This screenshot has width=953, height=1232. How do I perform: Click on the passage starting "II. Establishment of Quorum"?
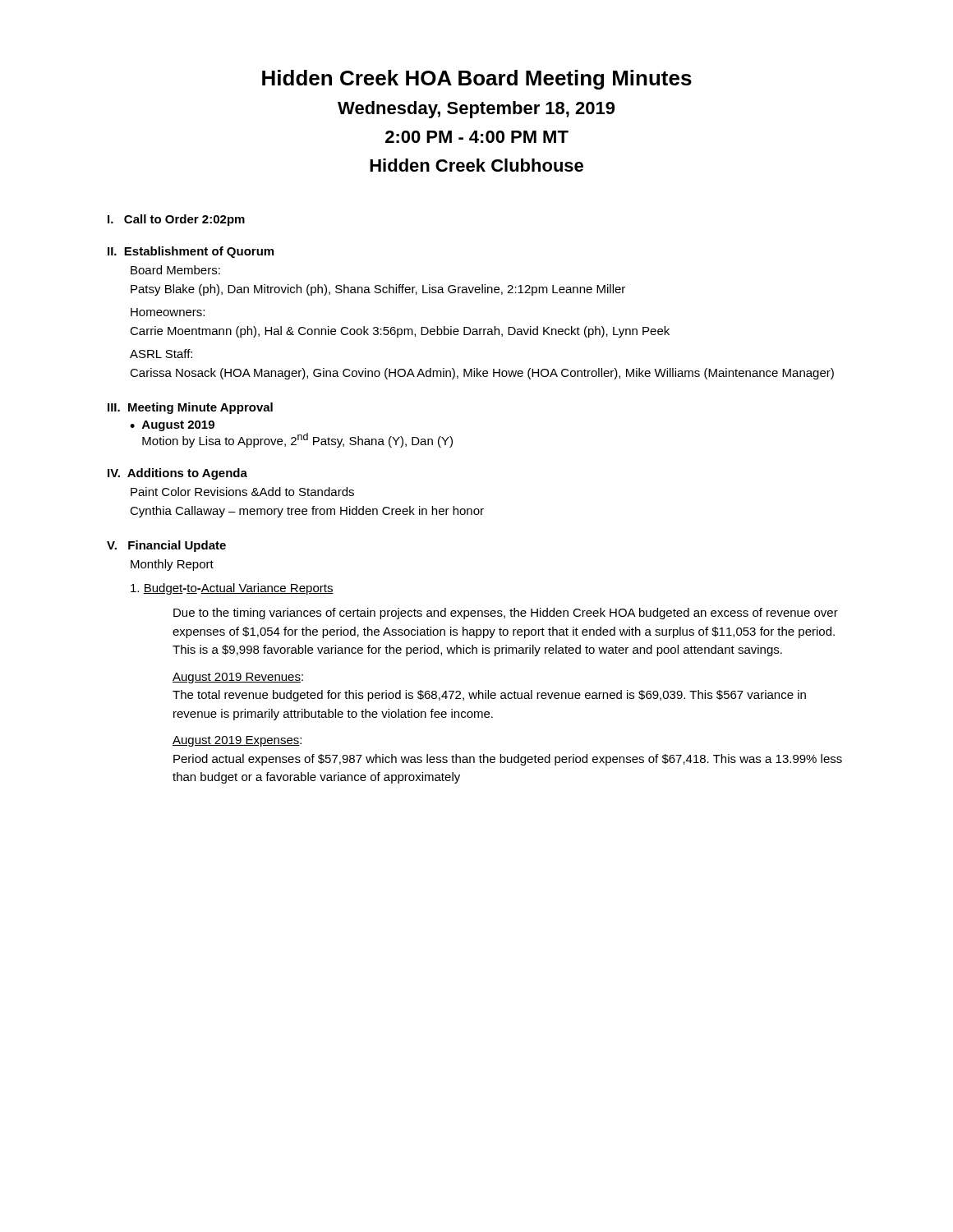pos(191,251)
